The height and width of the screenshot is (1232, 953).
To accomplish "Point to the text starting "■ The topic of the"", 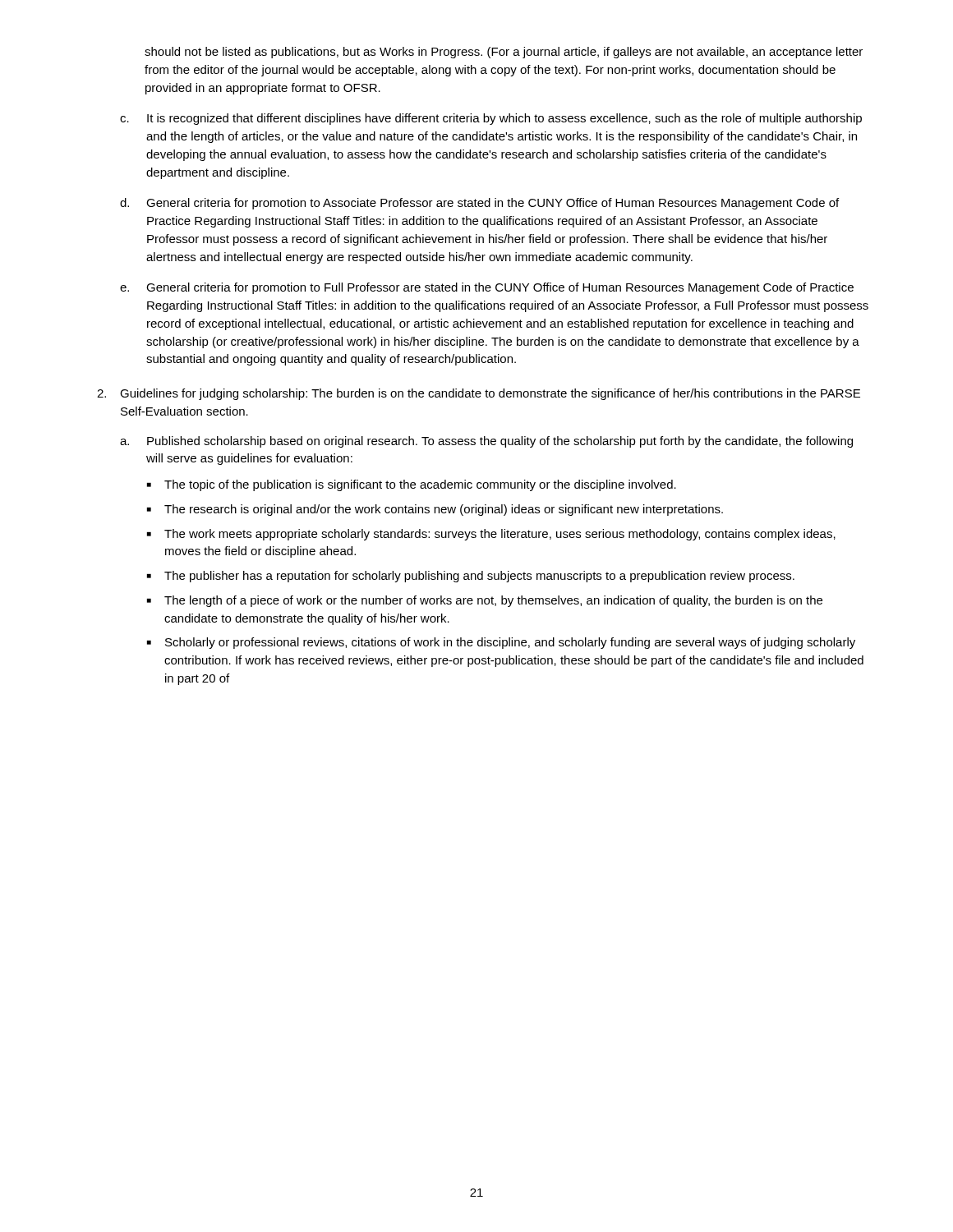I will [509, 484].
